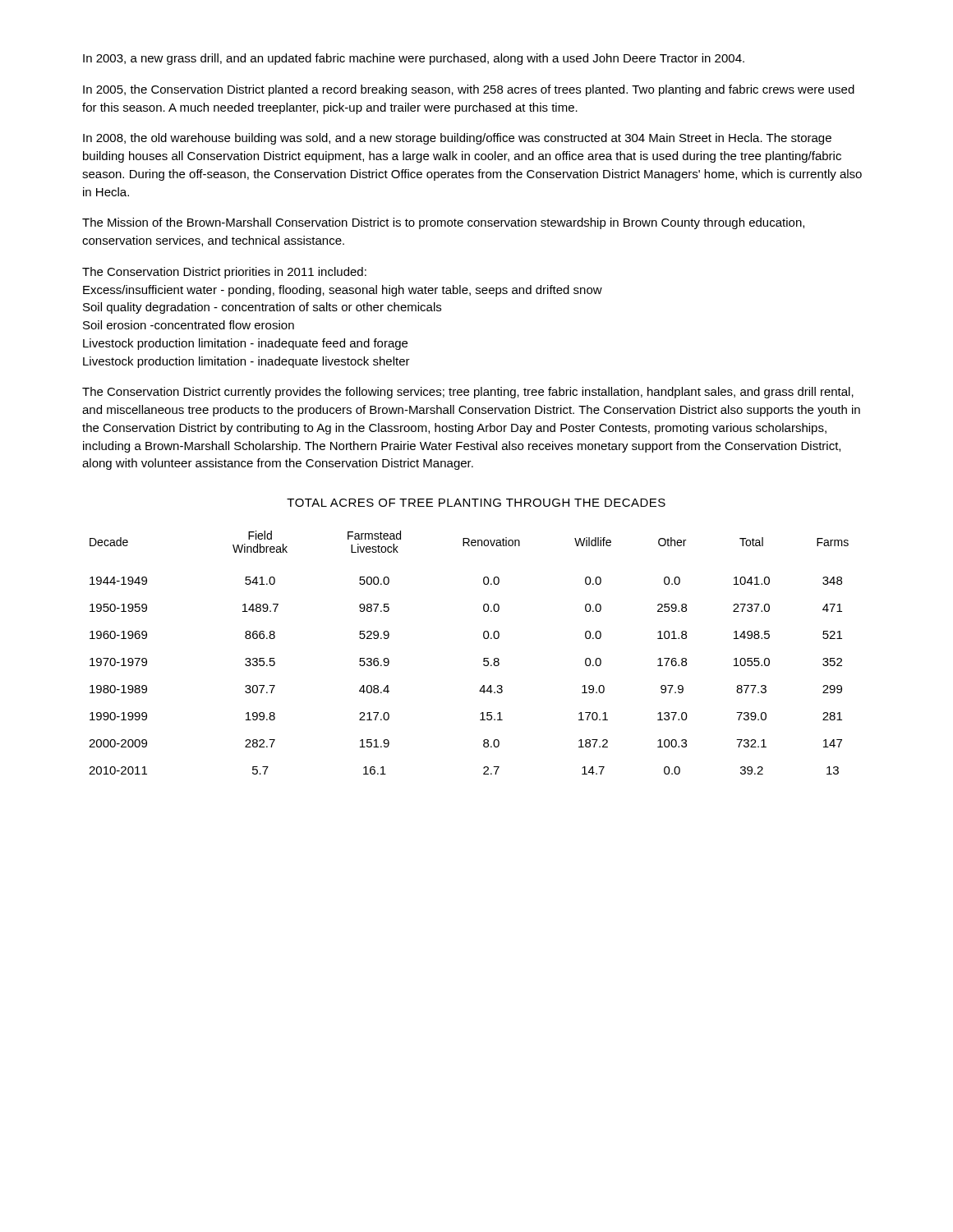The height and width of the screenshot is (1232, 953).
Task: Select the text block containing "The Mission of the Brown-Marshall"
Action: [x=444, y=231]
